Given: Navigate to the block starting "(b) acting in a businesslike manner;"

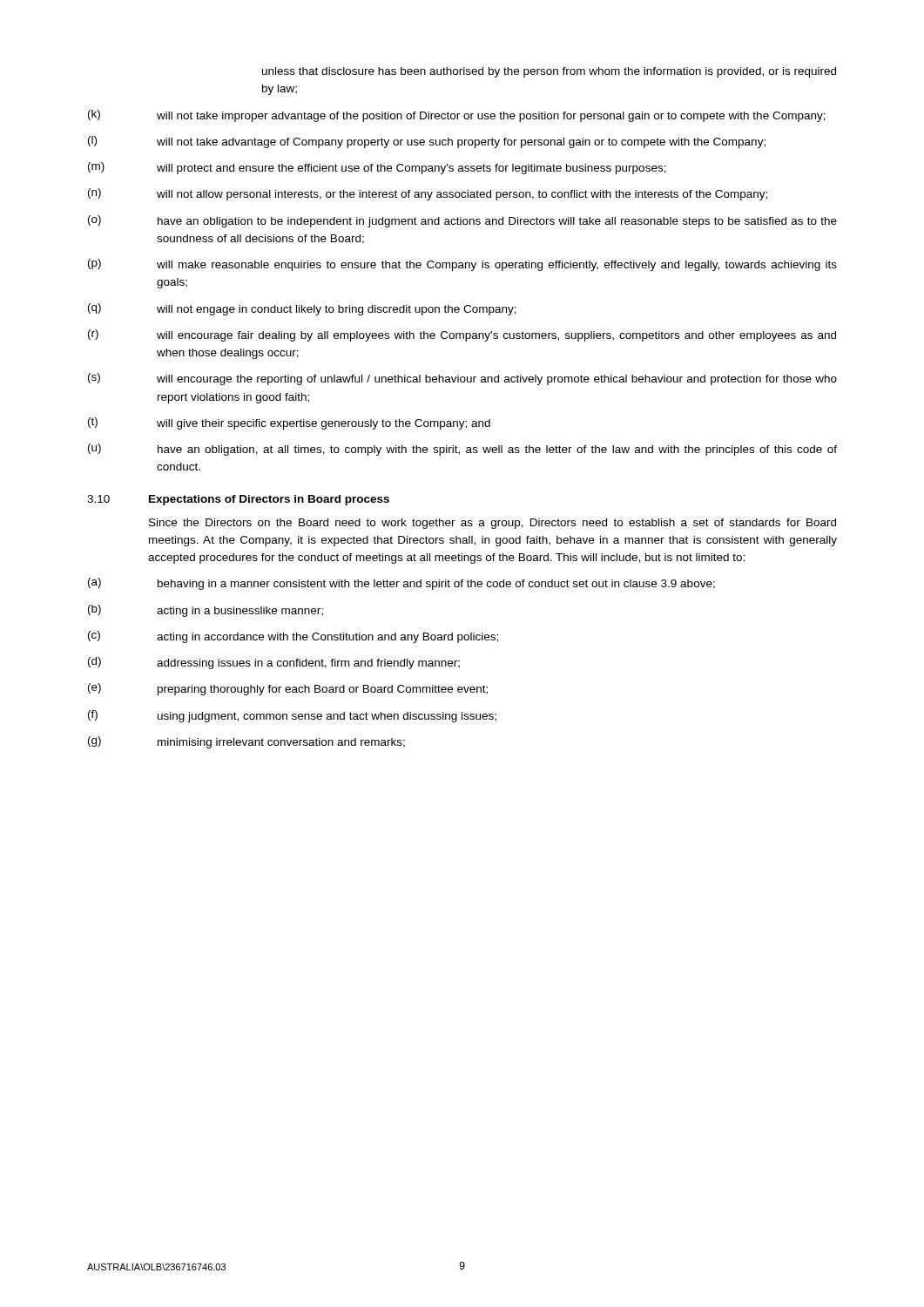Looking at the screenshot, I should pyautogui.click(x=206, y=611).
